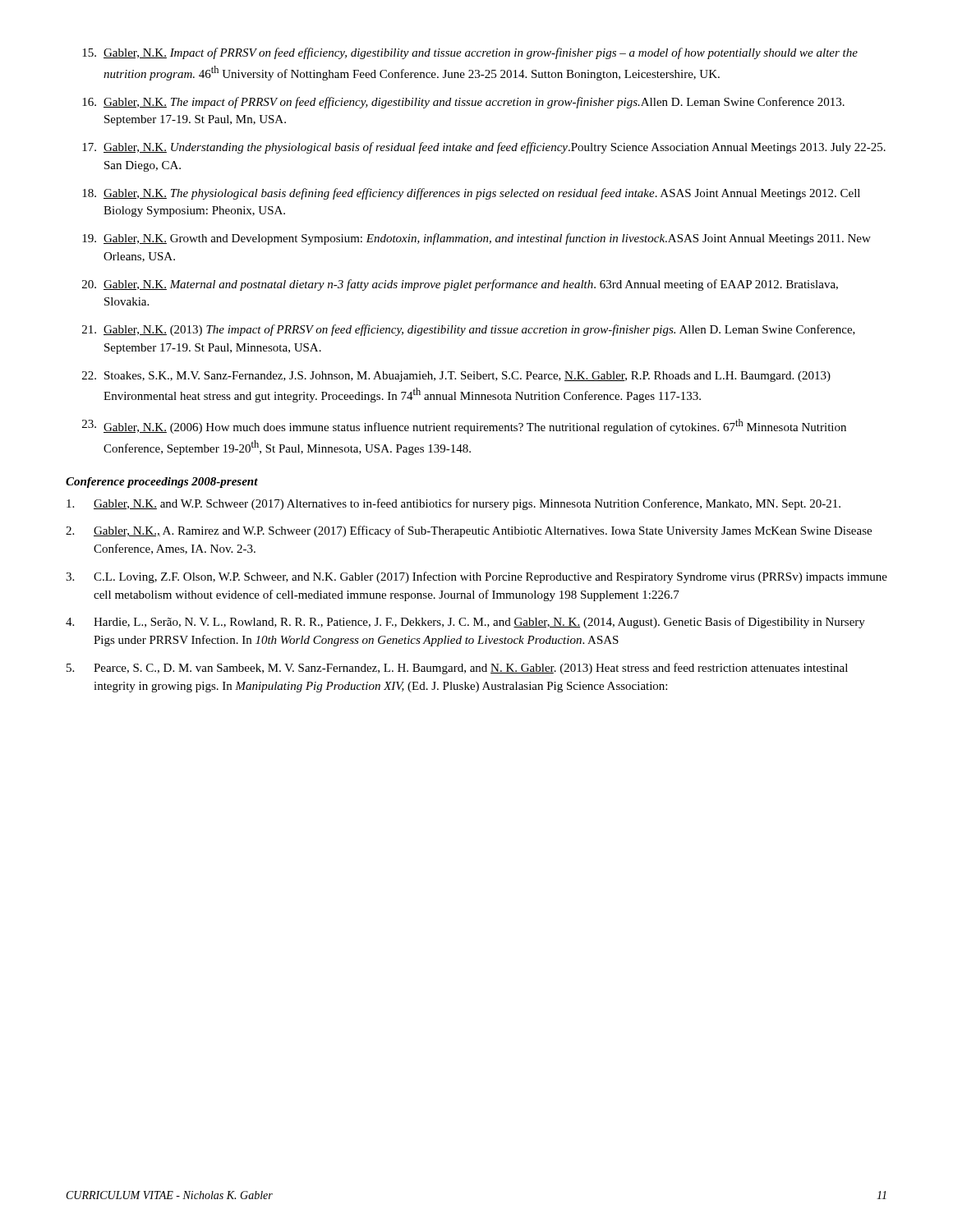Screen dimensions: 1232x953
Task: Click on the element starting "19. Gabler, N.K. Growth and Development Symposium:"
Action: pyautogui.click(x=476, y=248)
